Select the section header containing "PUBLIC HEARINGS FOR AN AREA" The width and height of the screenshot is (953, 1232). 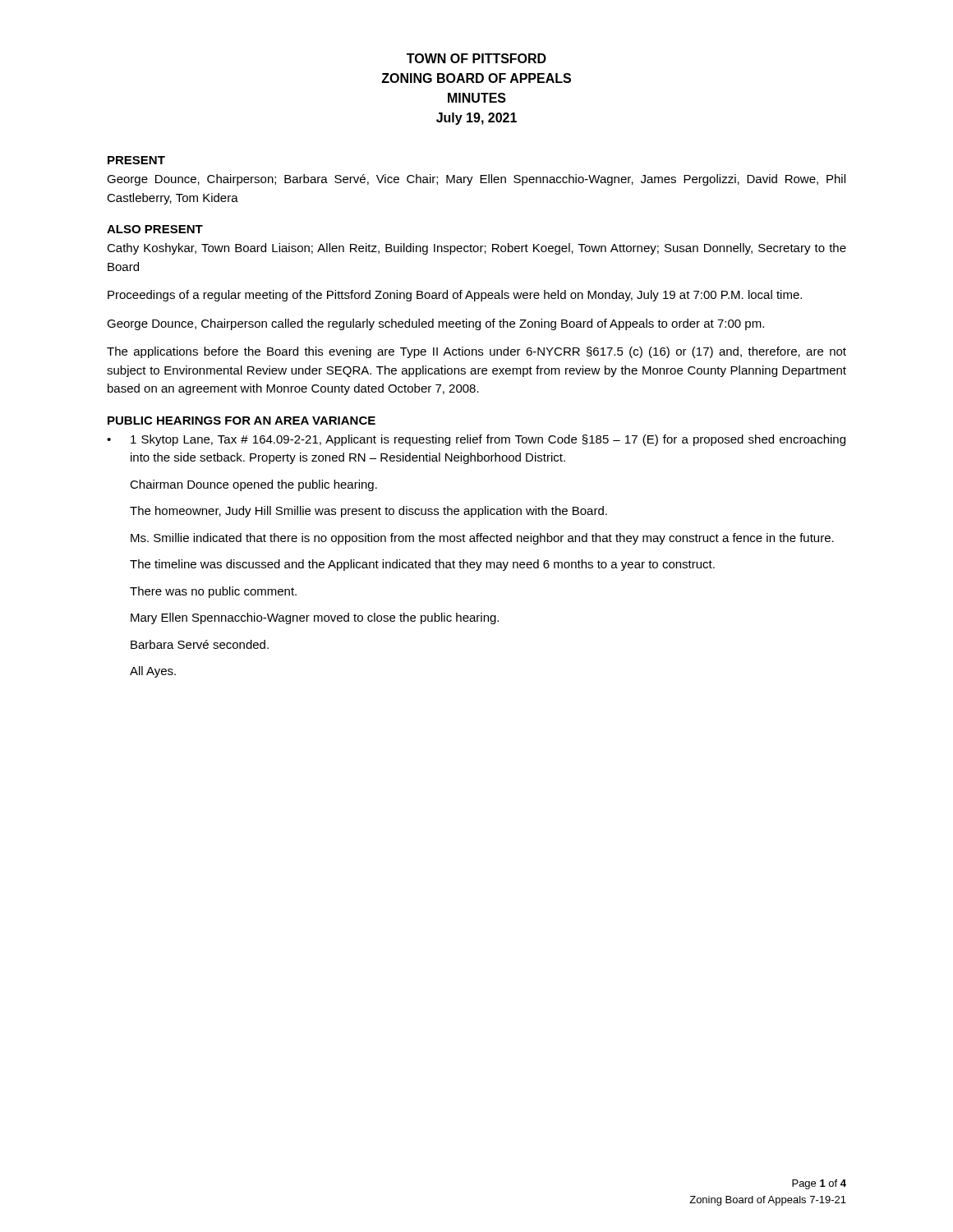241,420
